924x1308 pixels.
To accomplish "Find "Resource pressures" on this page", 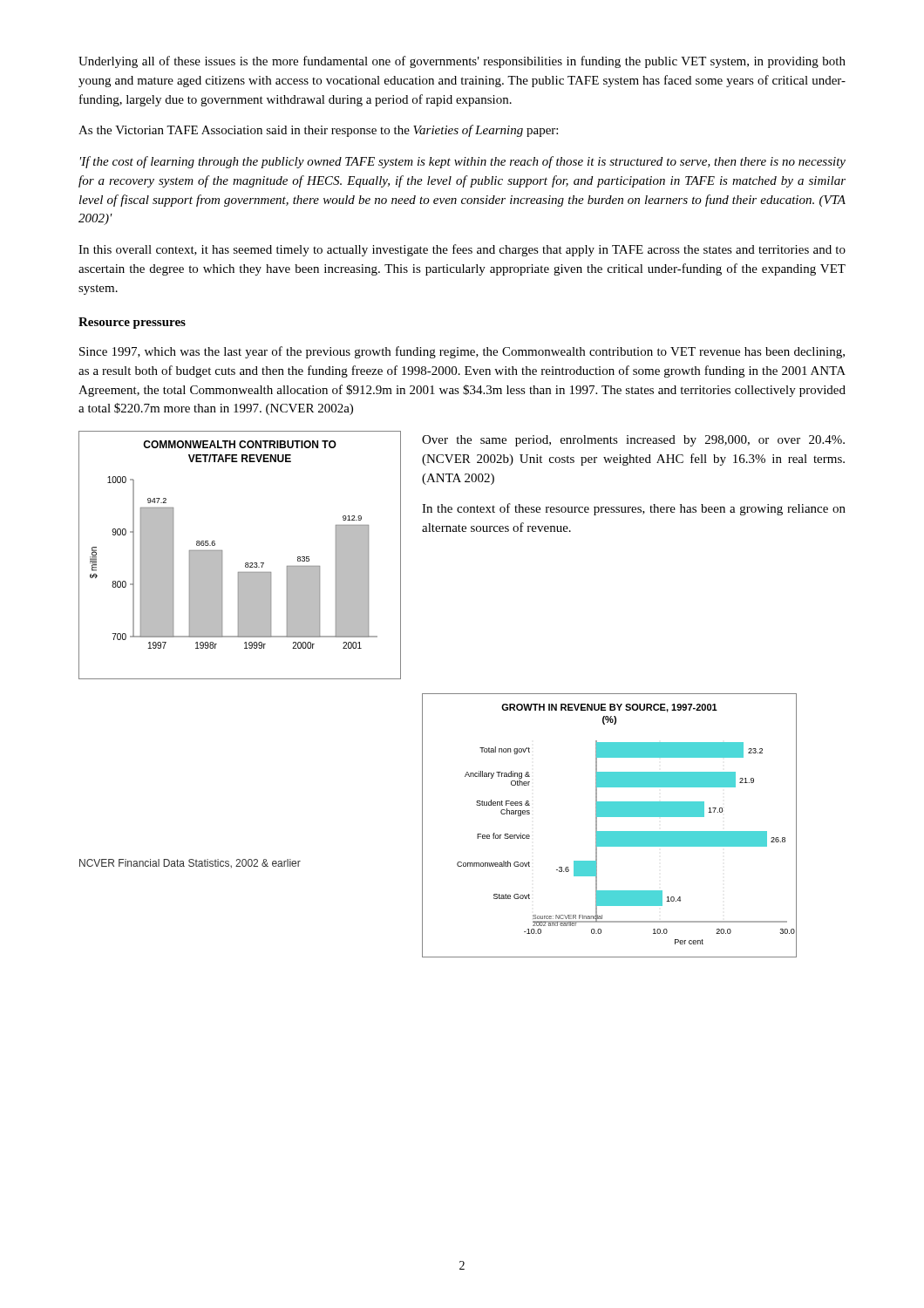I will click(x=132, y=323).
